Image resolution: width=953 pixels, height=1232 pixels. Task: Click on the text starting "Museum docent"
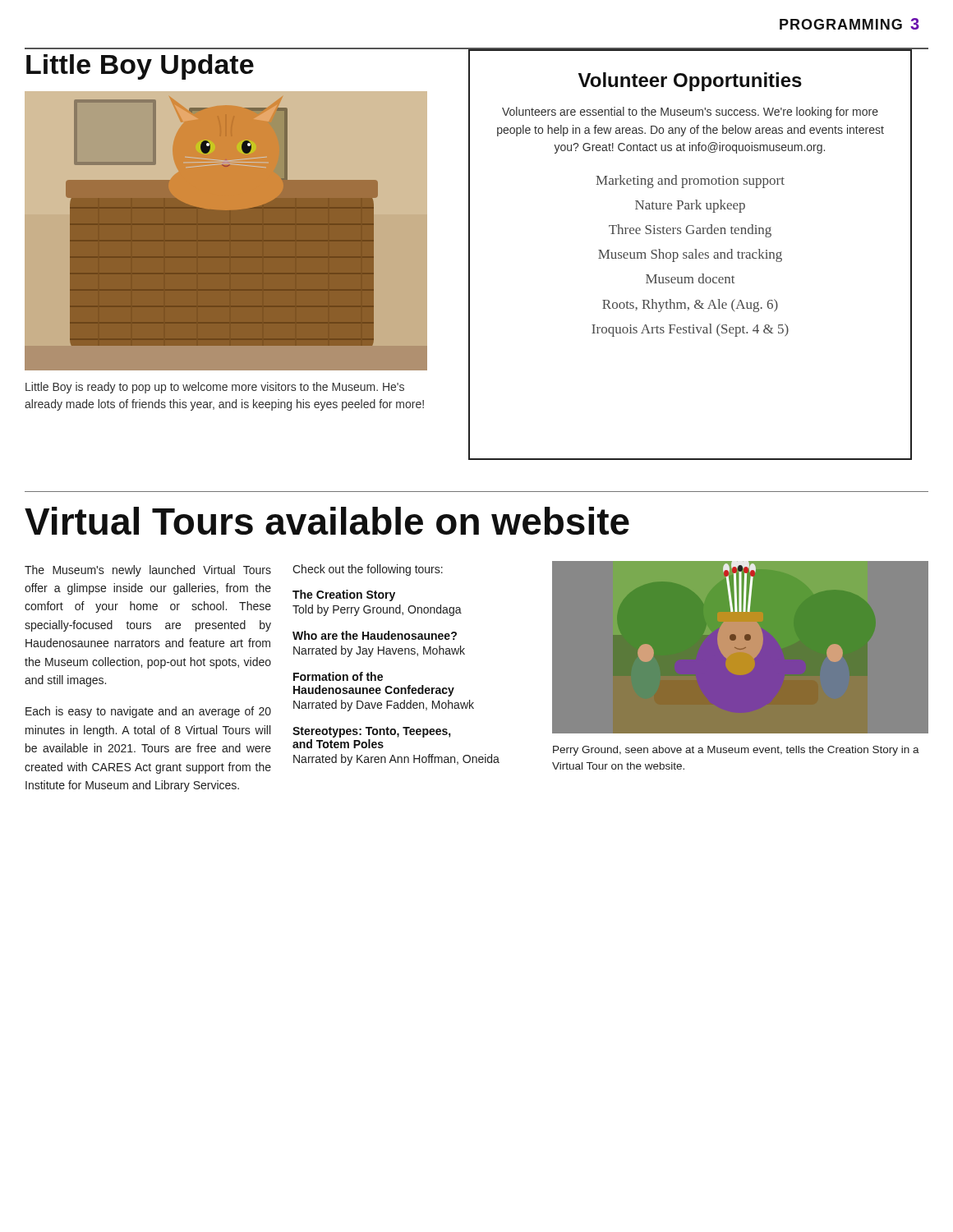pos(690,279)
